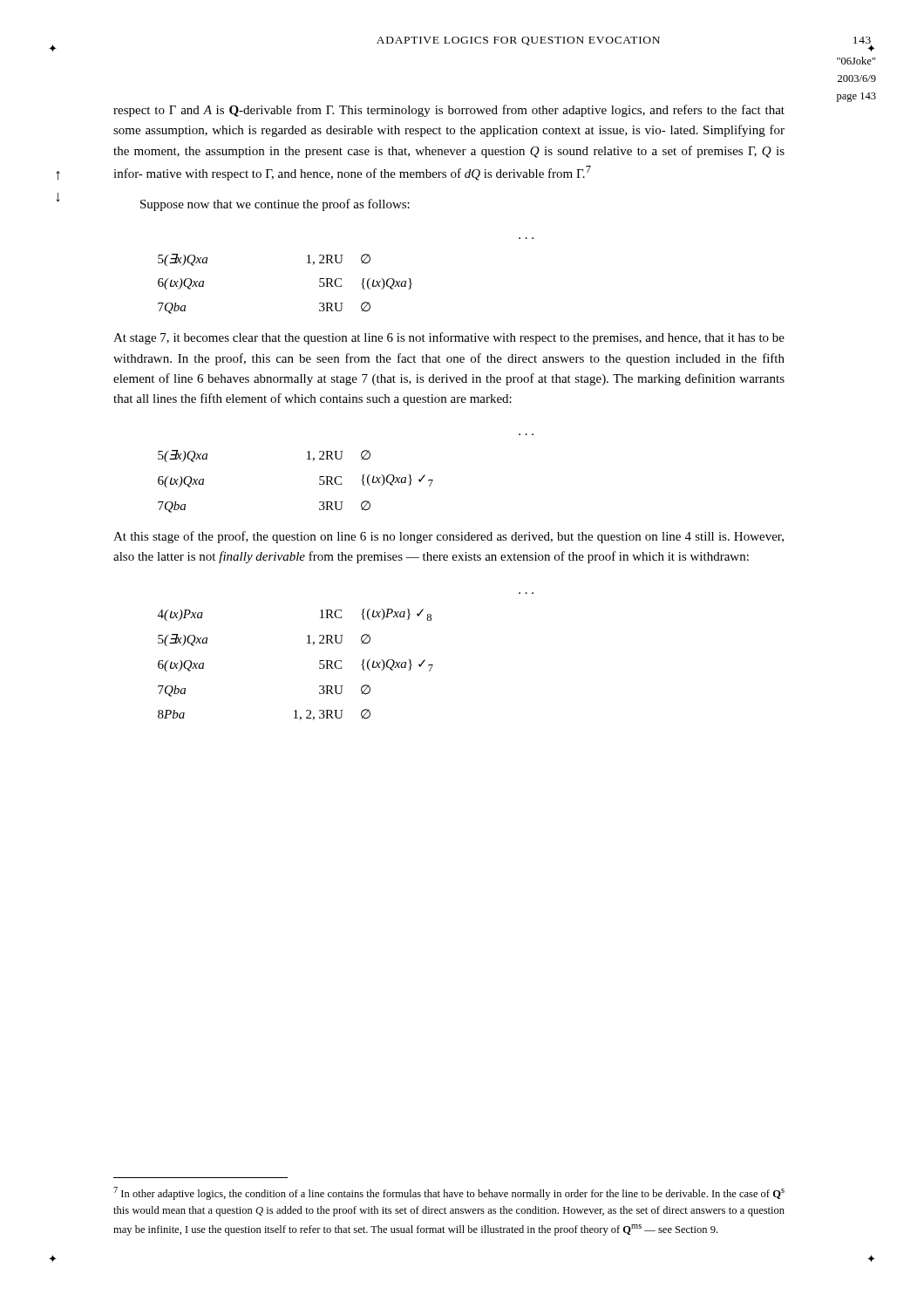Navigate to the region starting "Suppose now that we continue the proof as"
Viewport: 924px width, 1308px height.
[275, 204]
